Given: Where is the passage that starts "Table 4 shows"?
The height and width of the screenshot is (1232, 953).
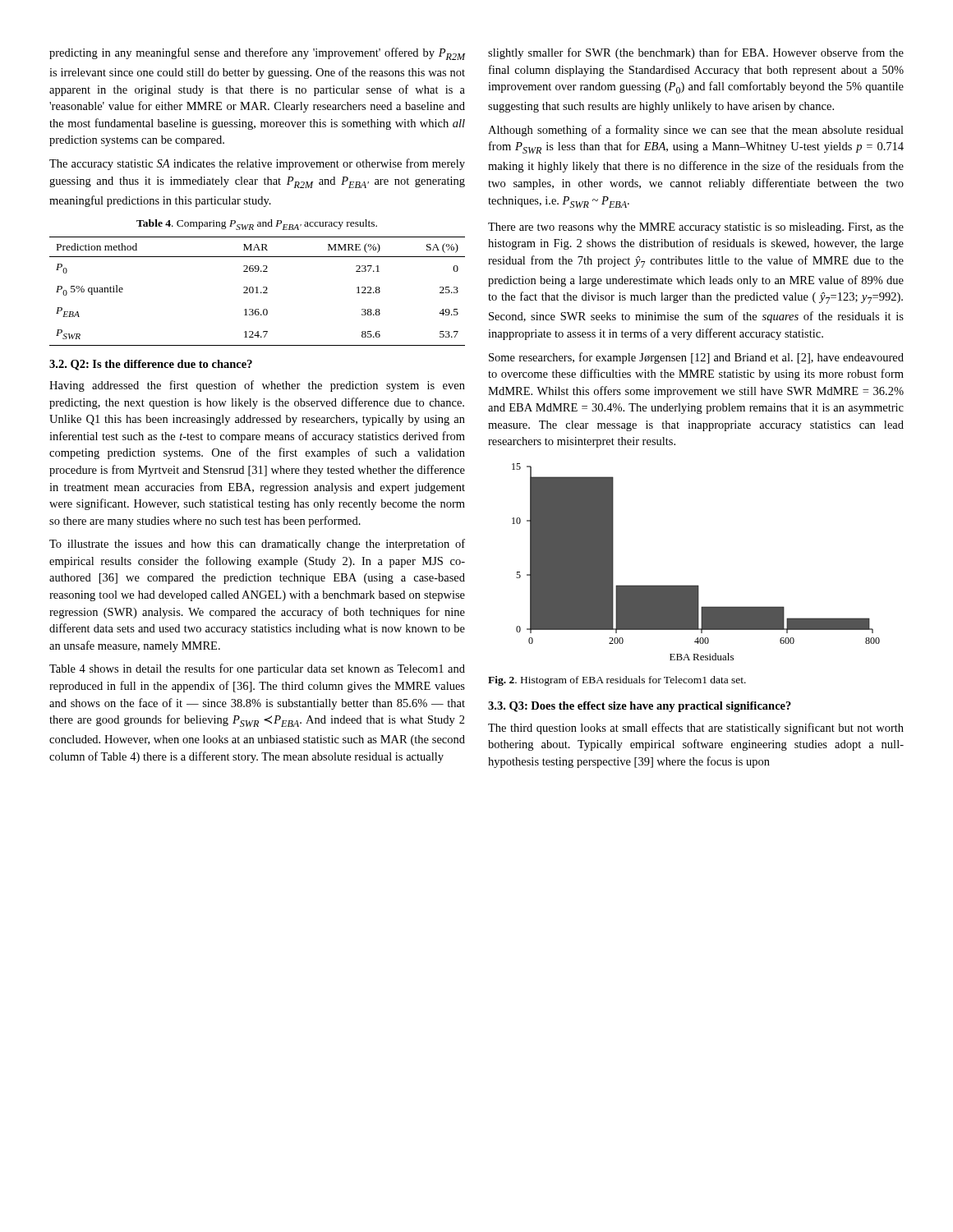Looking at the screenshot, I should 257,713.
